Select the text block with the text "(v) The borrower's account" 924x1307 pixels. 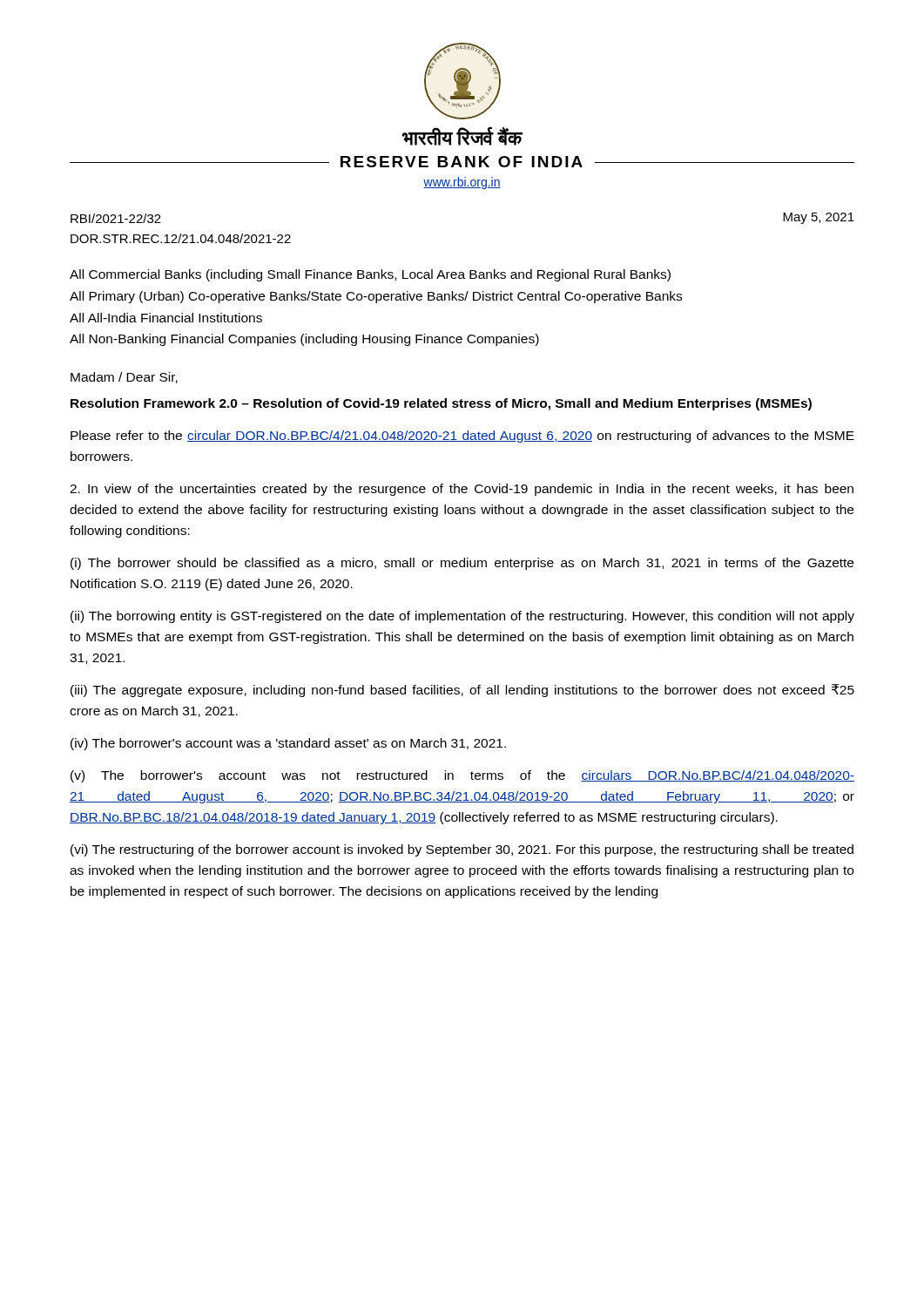click(462, 796)
